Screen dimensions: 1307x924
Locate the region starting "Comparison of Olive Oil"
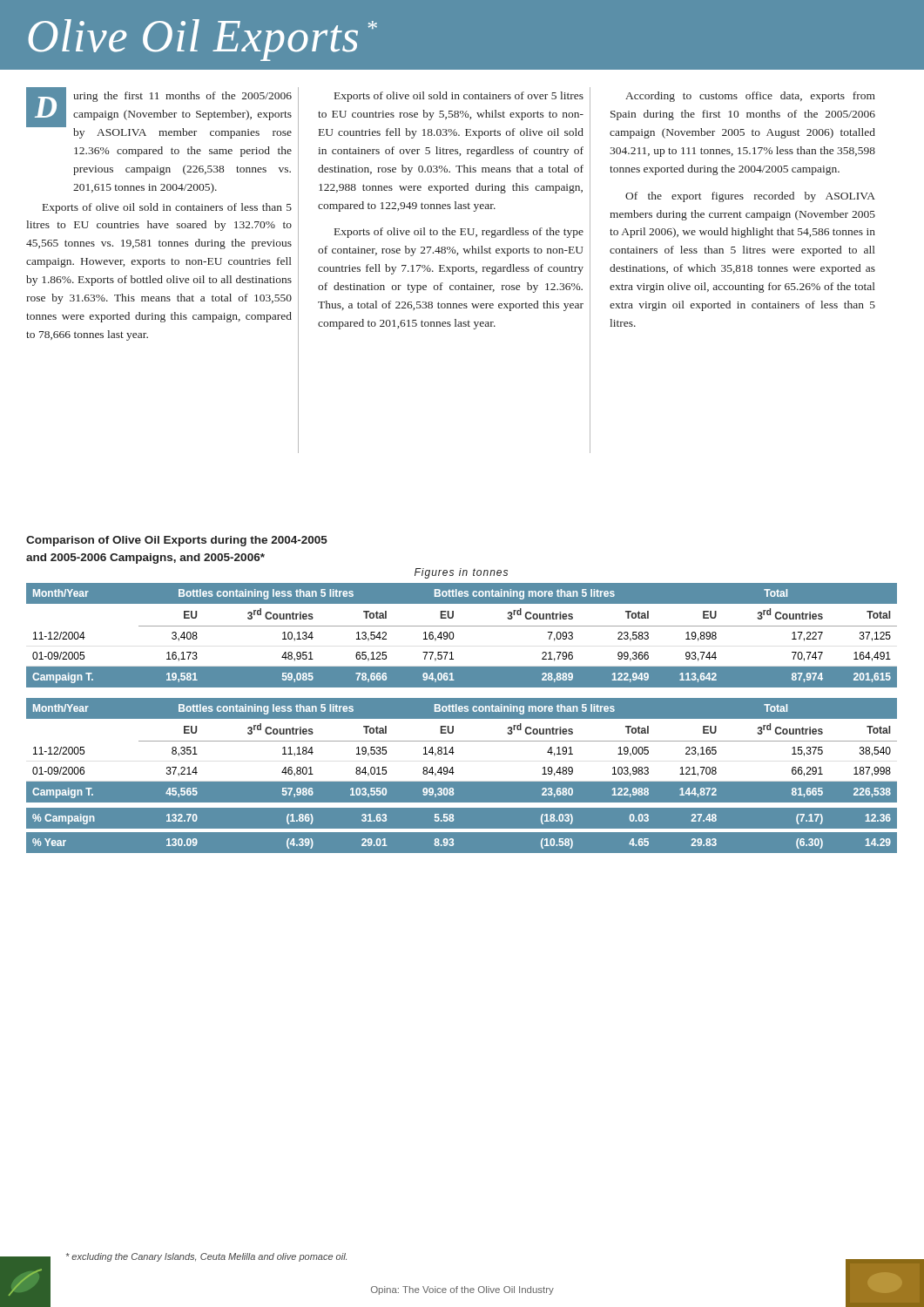tap(287, 549)
